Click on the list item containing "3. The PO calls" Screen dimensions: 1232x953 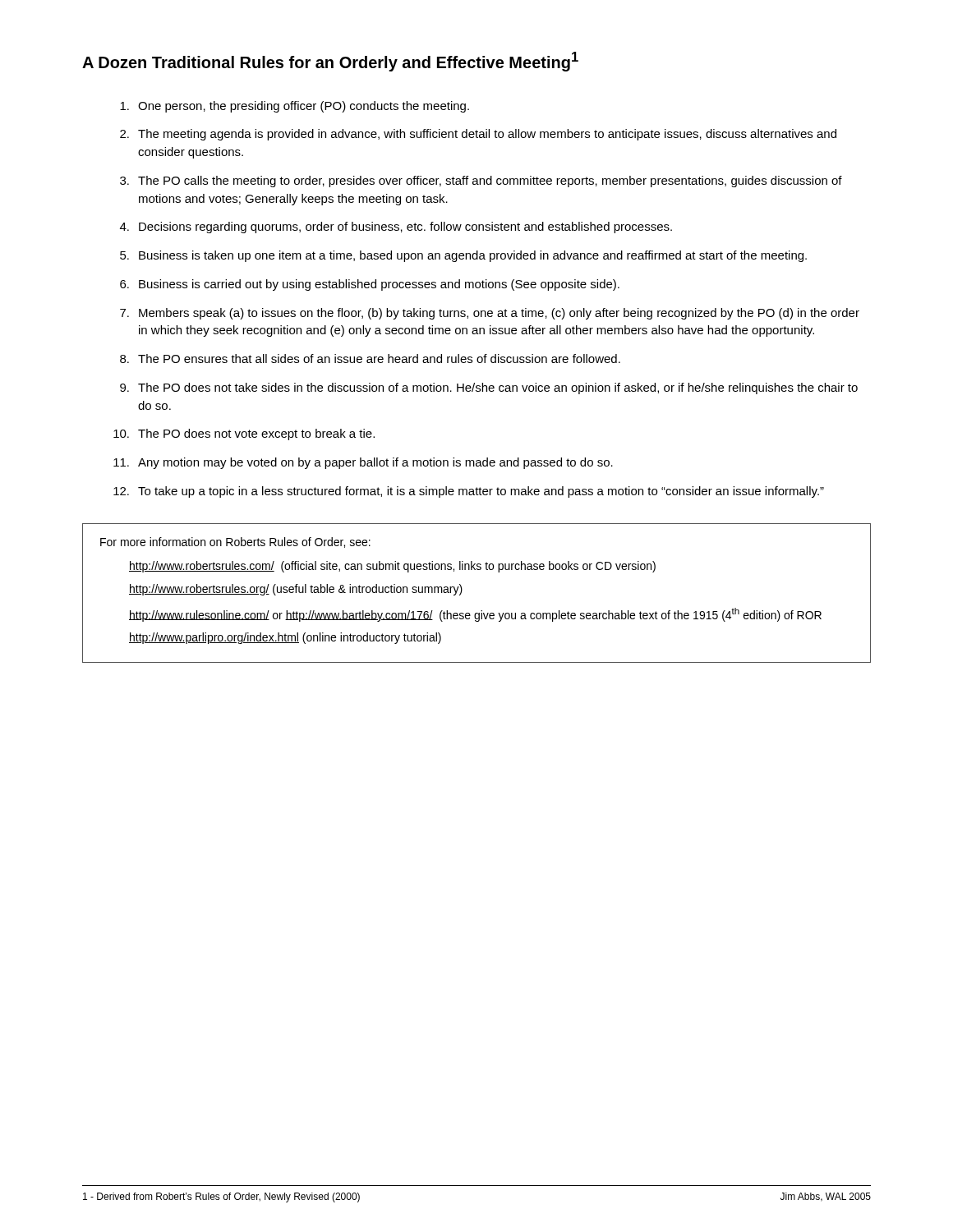(x=485, y=189)
